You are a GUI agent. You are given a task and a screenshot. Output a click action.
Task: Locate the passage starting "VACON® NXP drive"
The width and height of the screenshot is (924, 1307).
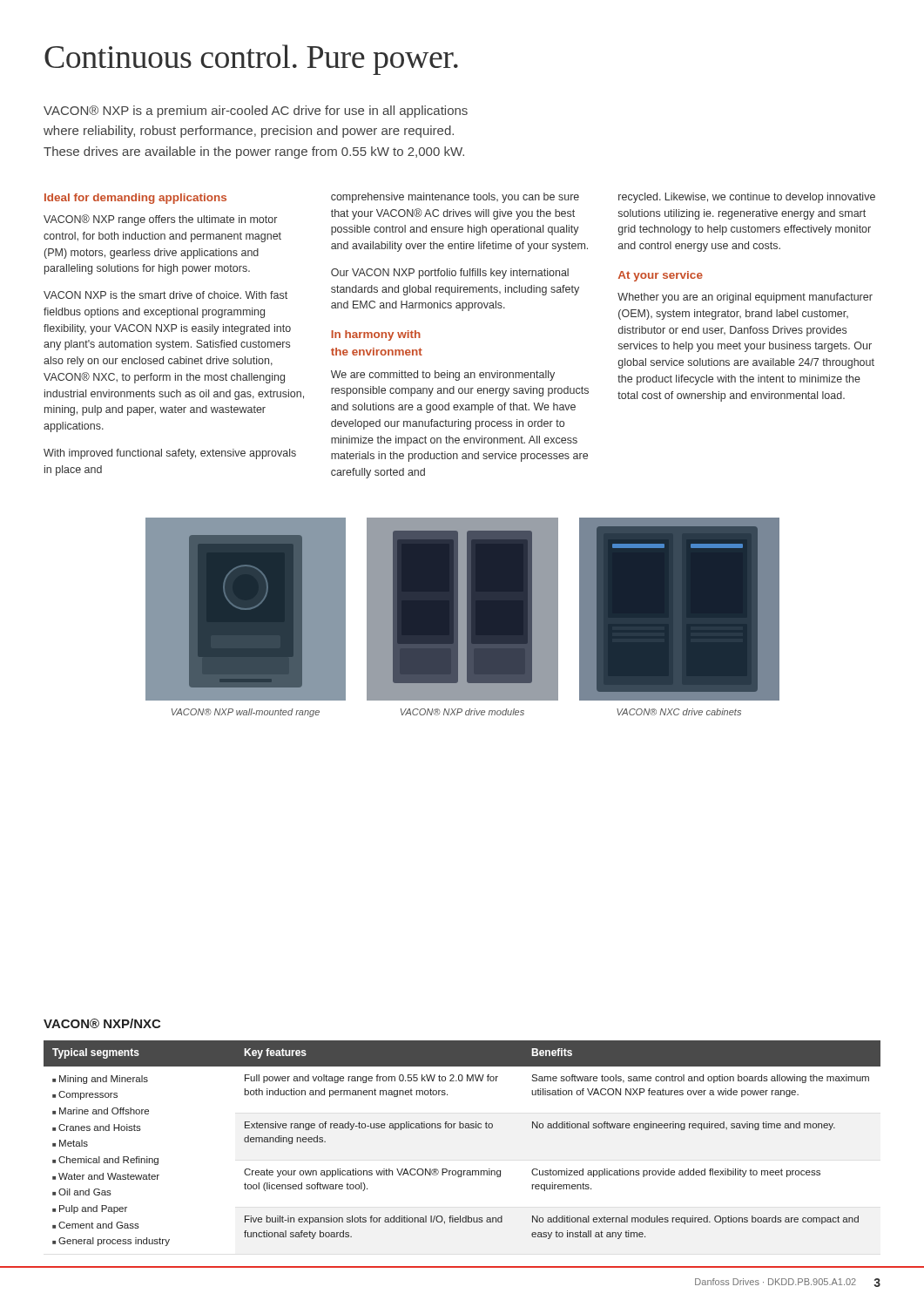[x=462, y=712]
